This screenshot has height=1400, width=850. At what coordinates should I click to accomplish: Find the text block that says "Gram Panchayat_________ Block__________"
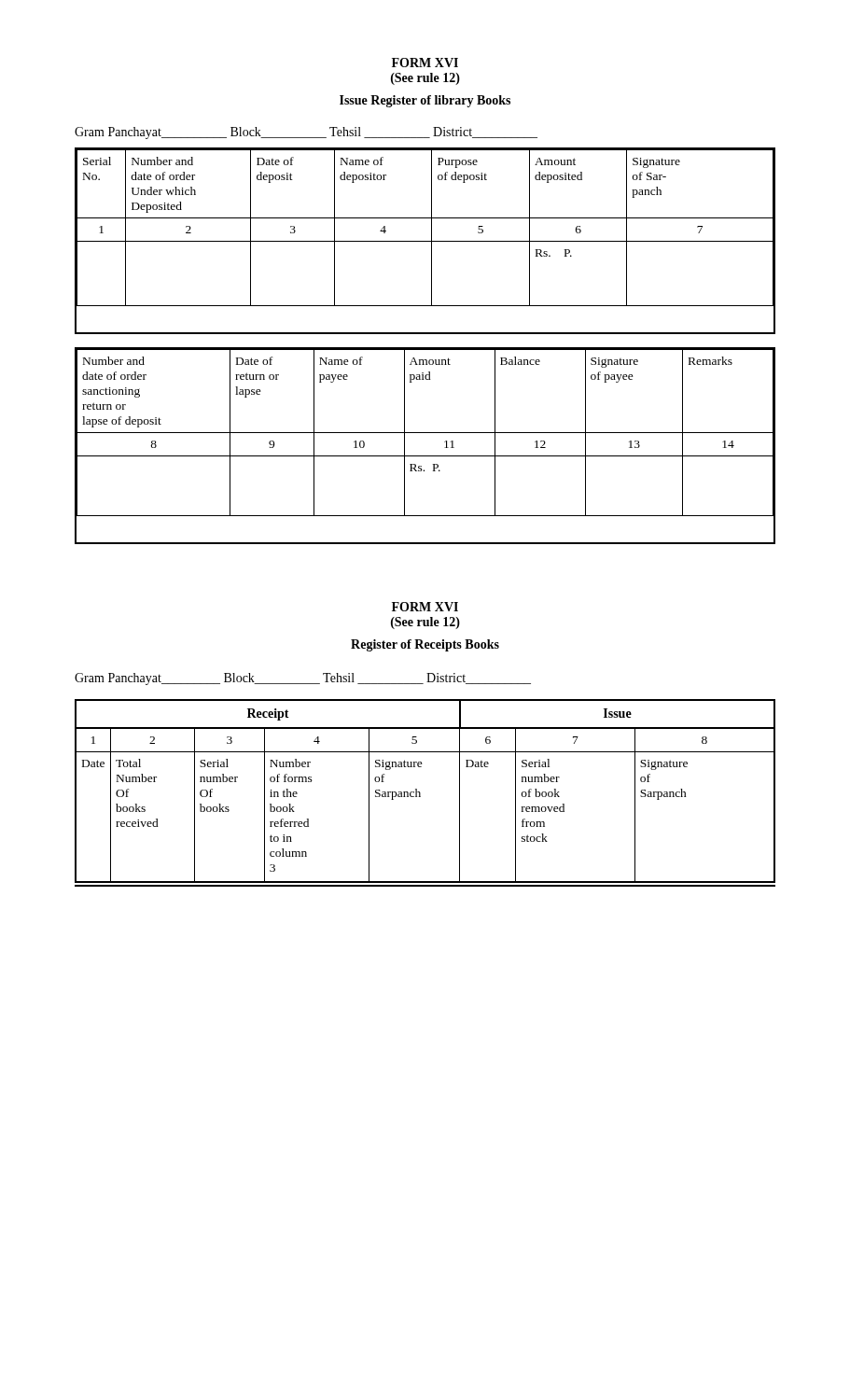click(303, 678)
